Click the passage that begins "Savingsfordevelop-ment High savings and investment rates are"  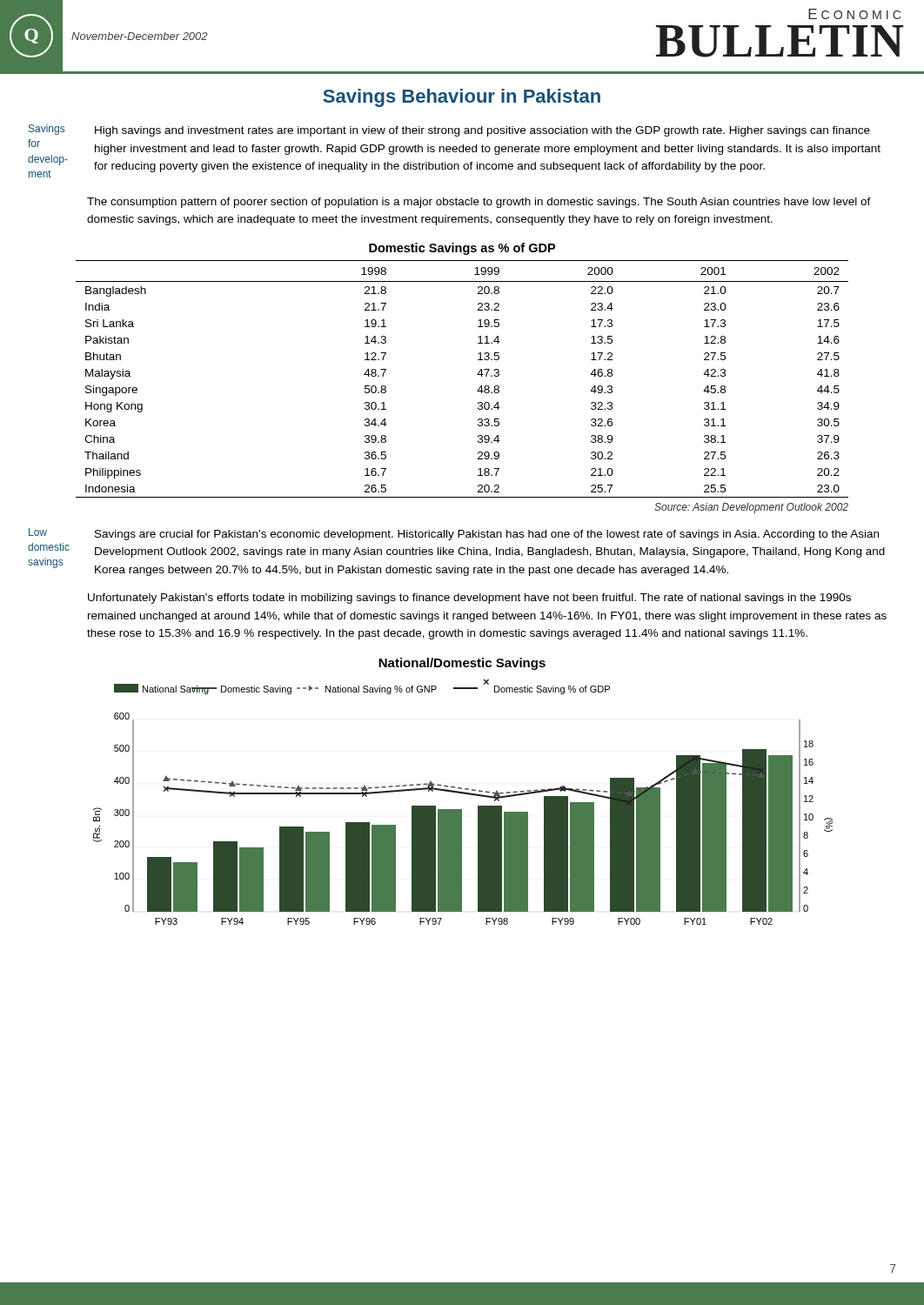(462, 152)
